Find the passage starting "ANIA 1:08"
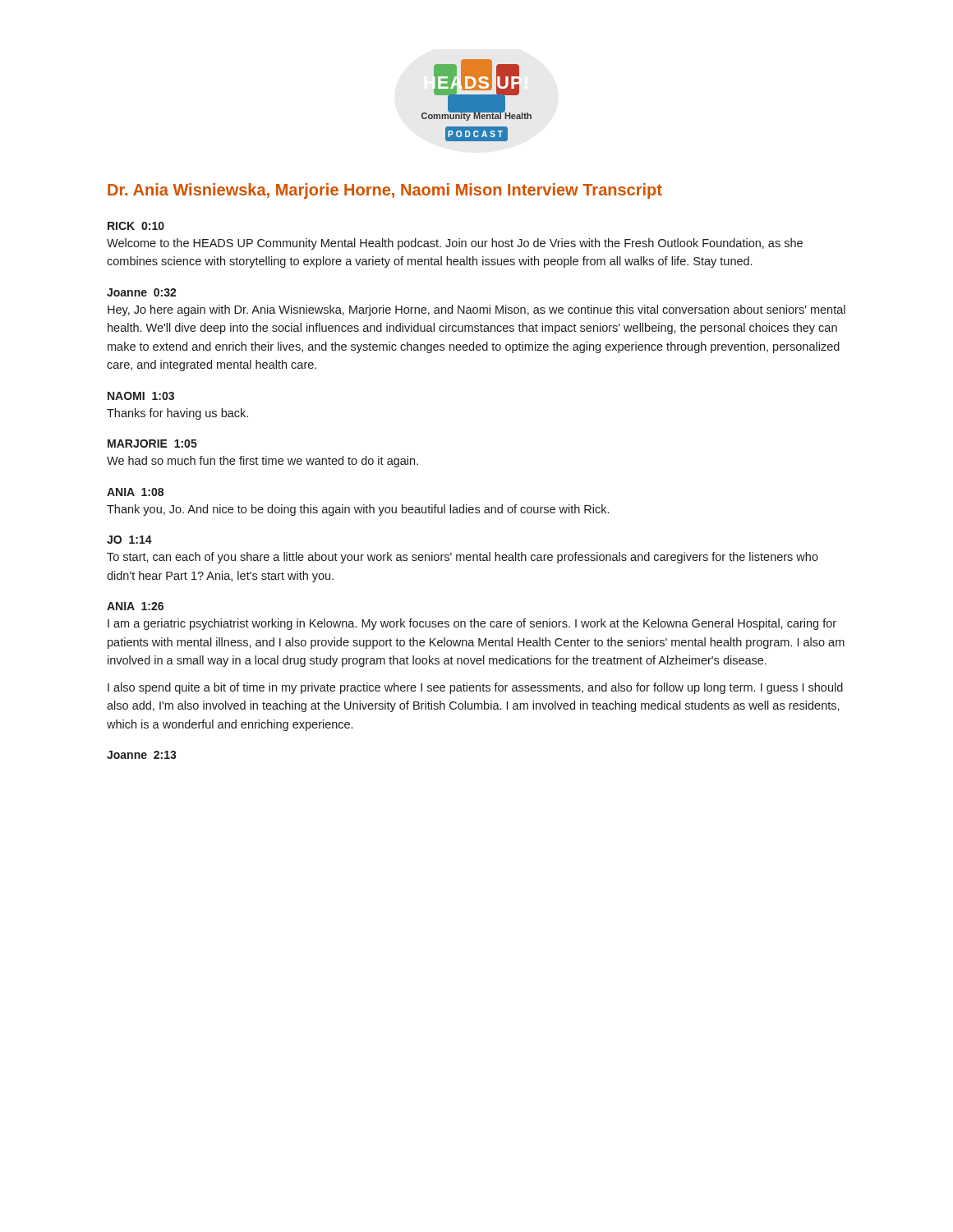The image size is (953, 1232). (135, 492)
